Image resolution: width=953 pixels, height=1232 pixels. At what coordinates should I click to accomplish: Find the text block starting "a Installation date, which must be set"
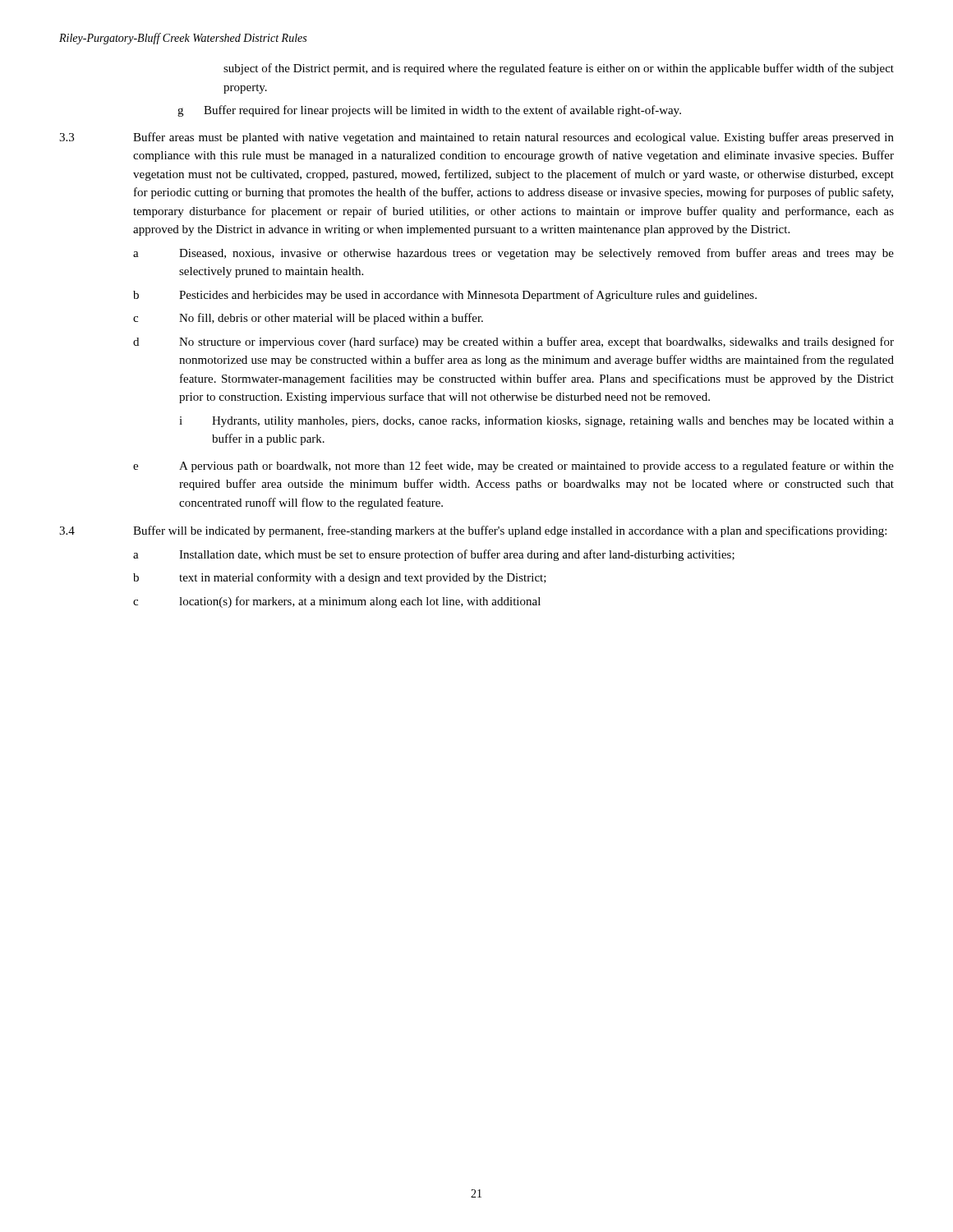coord(513,554)
